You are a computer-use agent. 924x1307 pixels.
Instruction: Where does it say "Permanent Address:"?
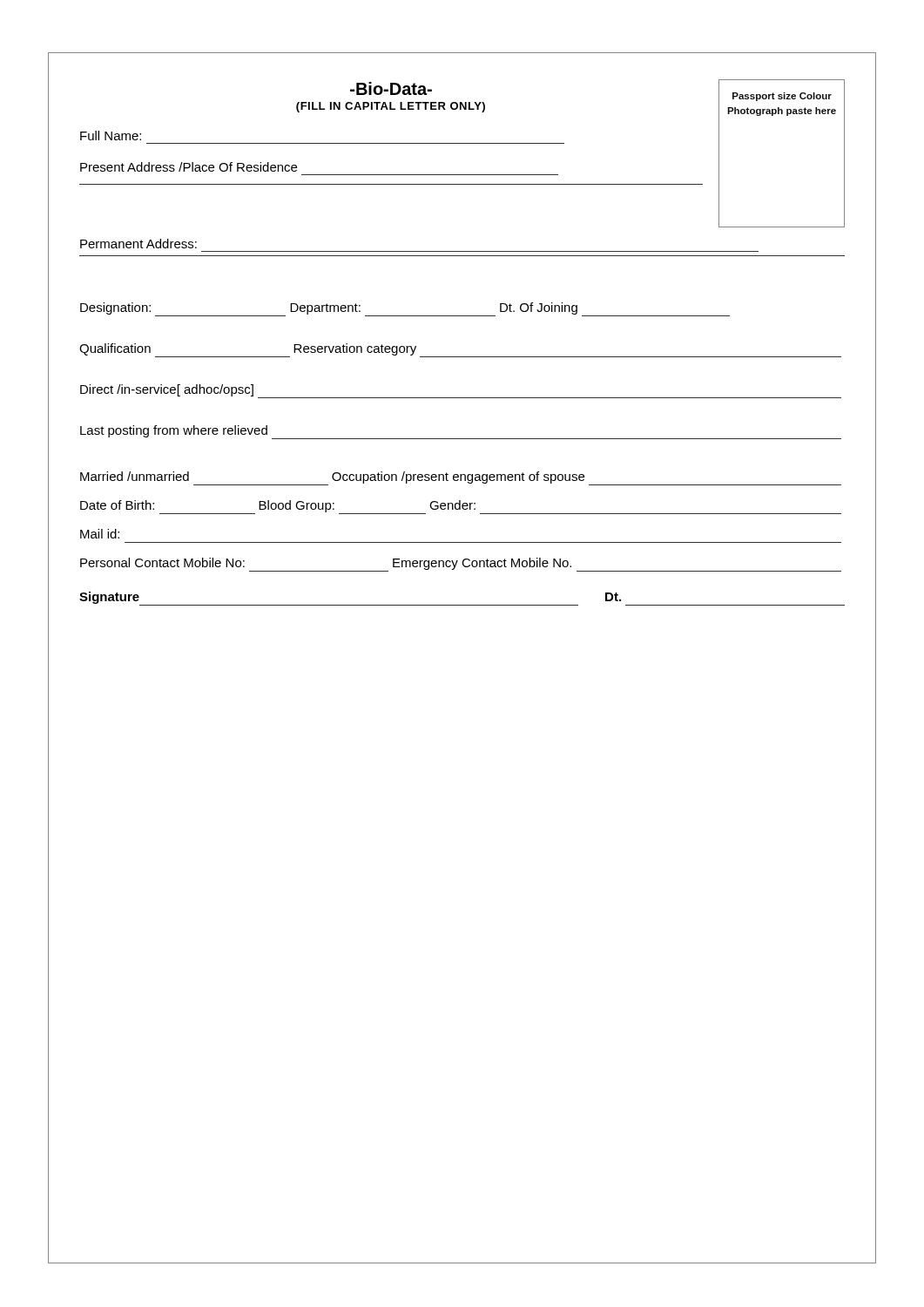point(419,244)
